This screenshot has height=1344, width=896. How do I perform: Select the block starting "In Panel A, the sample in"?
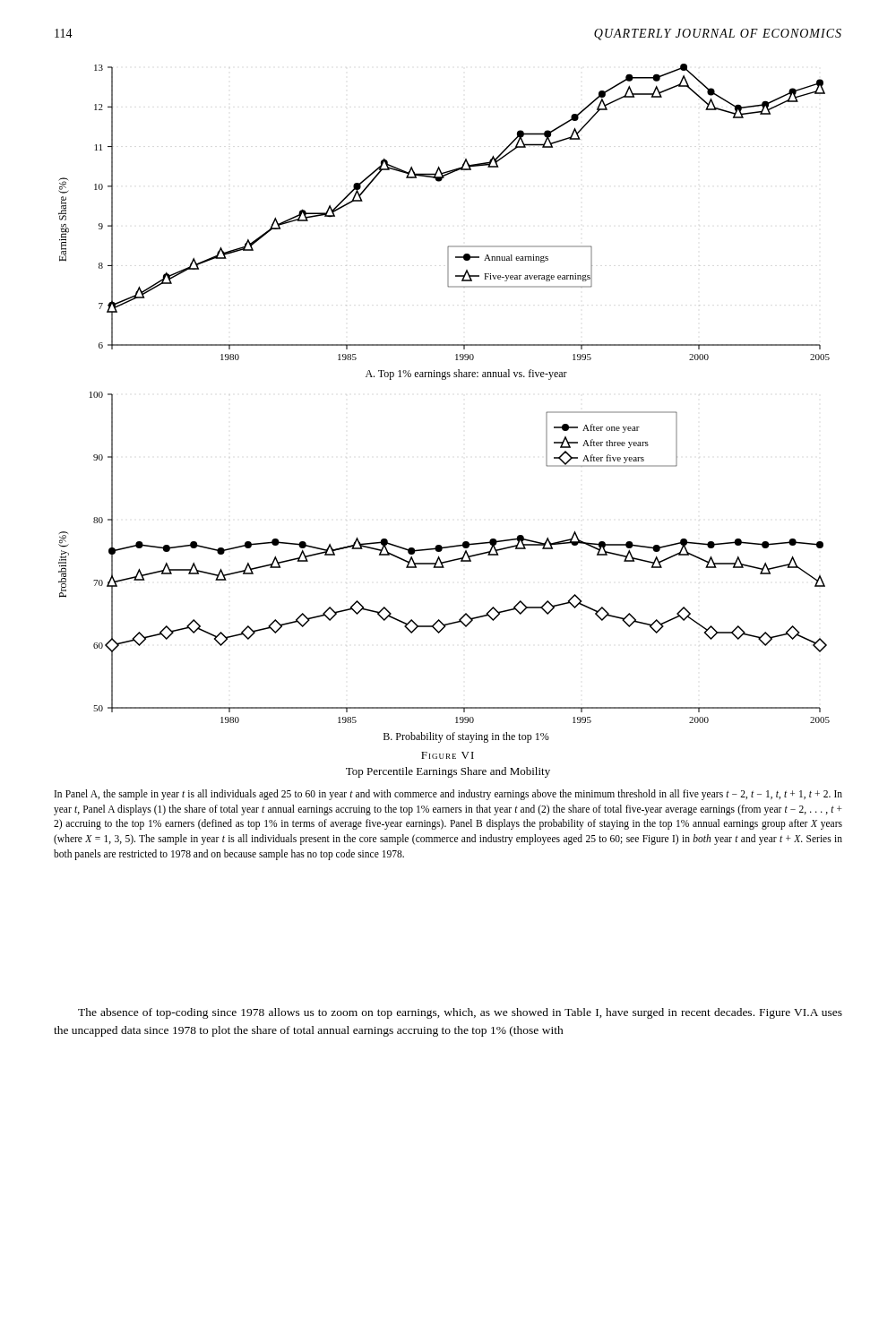click(448, 824)
